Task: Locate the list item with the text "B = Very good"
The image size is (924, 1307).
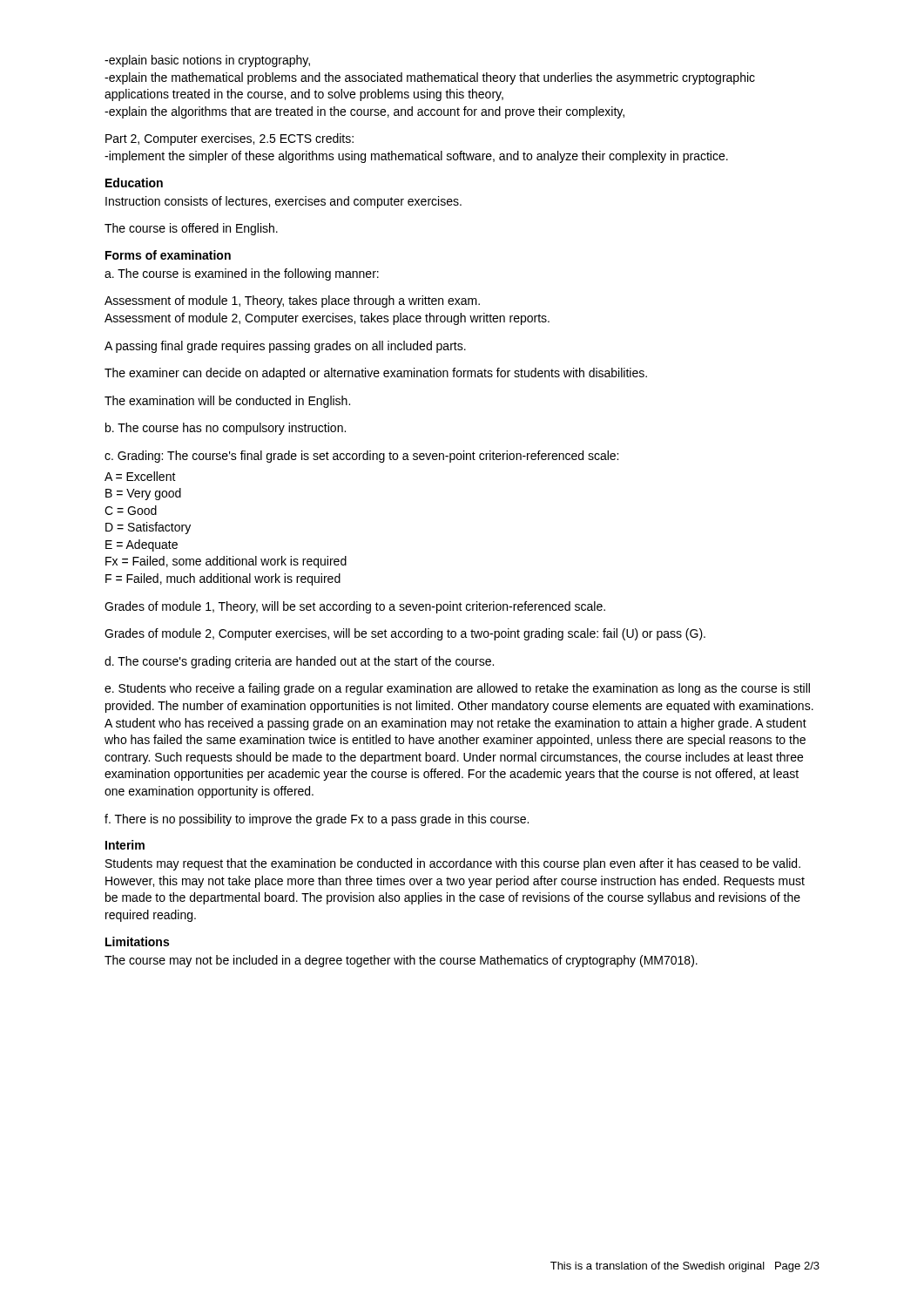Action: (143, 493)
